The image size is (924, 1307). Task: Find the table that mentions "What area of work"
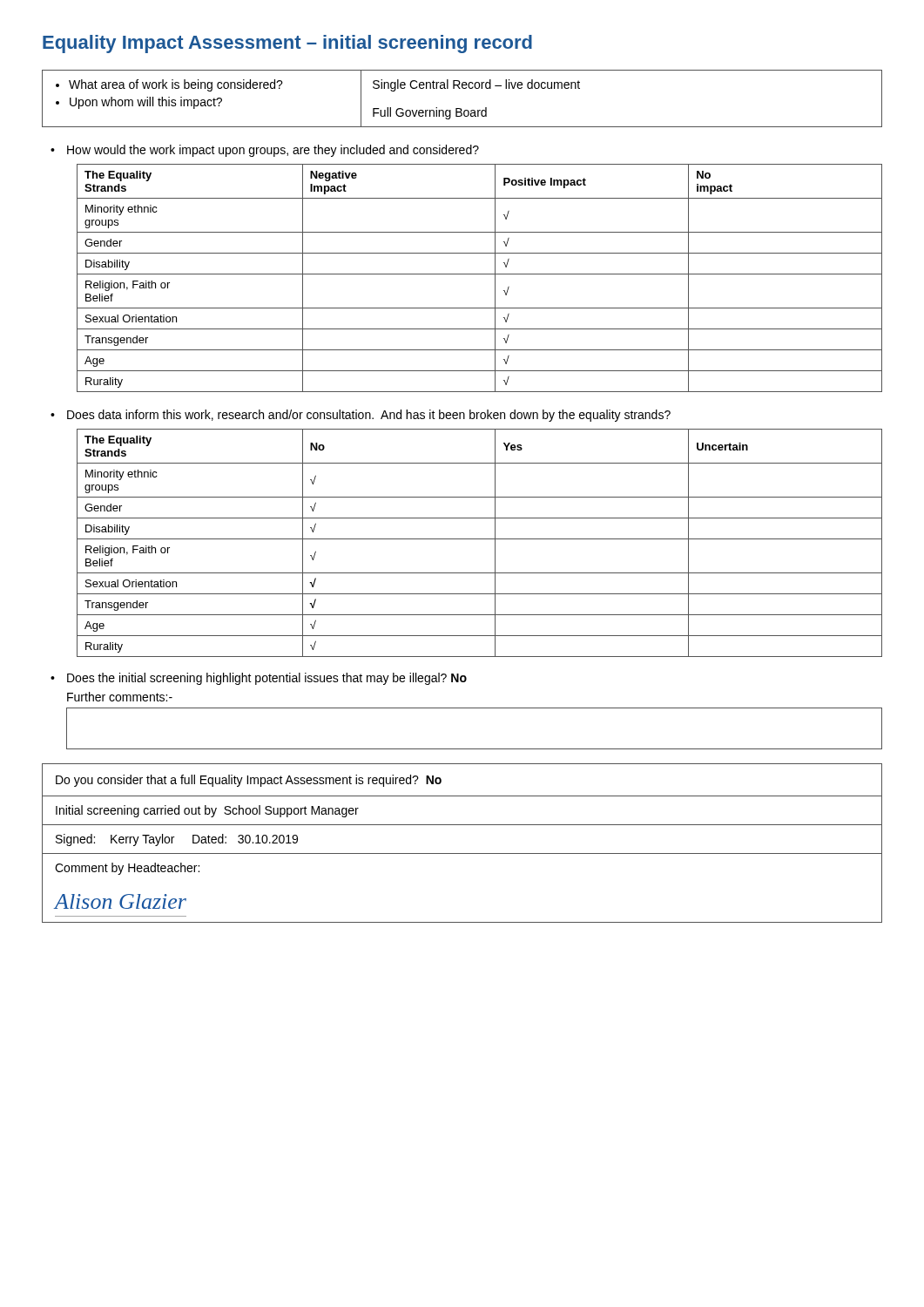[x=462, y=98]
